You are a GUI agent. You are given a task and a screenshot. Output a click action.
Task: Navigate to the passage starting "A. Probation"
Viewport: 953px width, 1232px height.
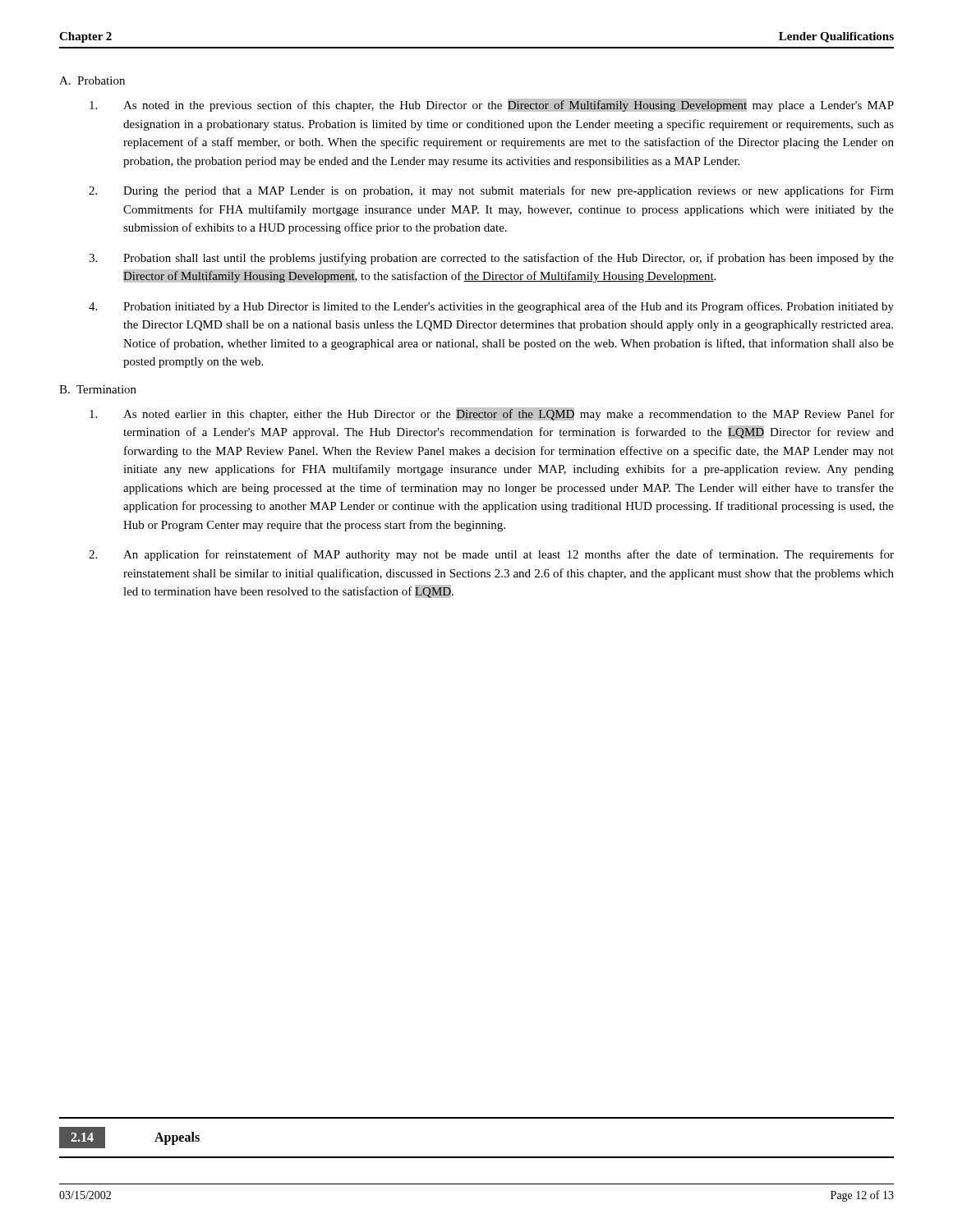point(92,81)
